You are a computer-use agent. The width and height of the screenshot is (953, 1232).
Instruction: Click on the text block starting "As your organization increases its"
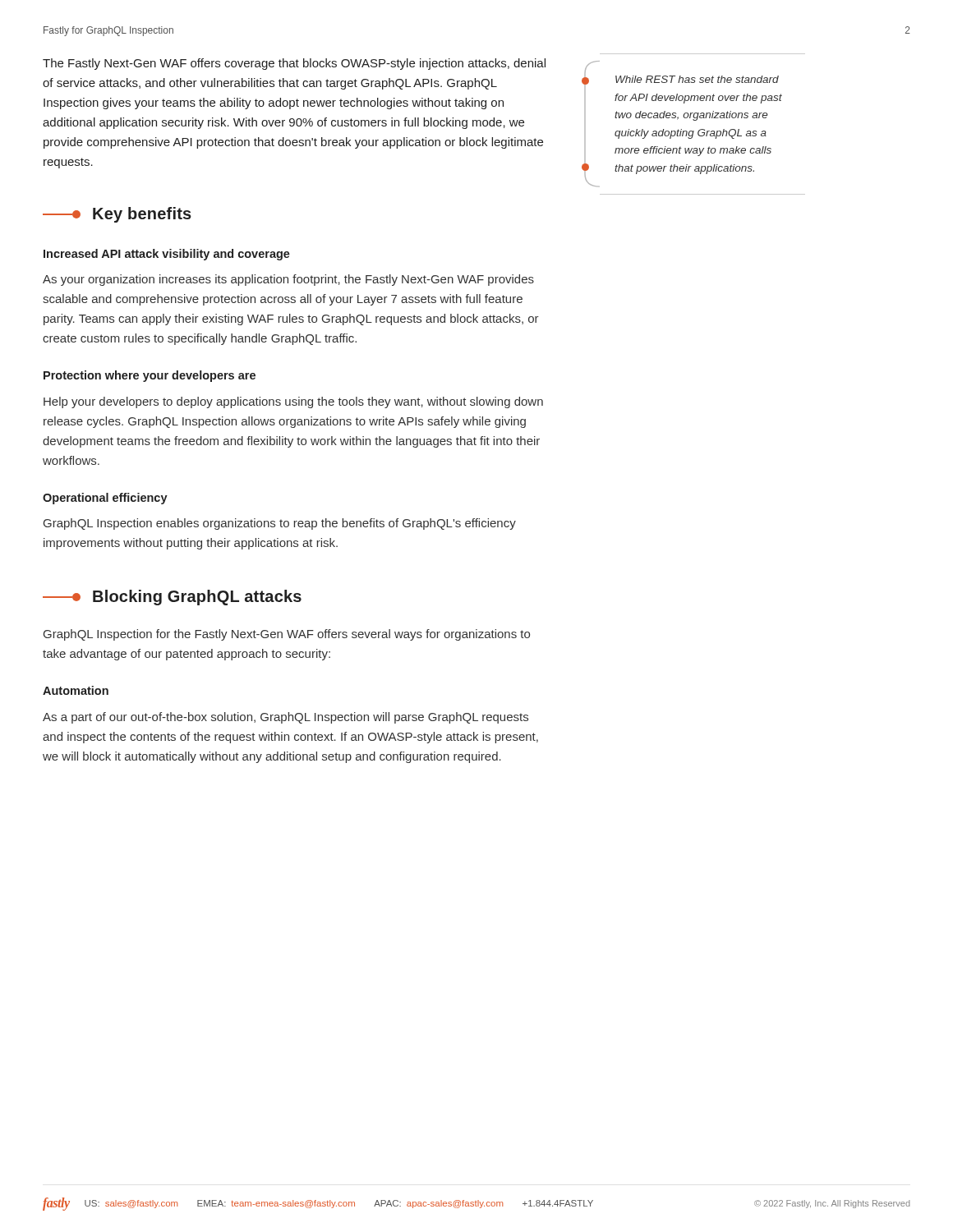291,309
